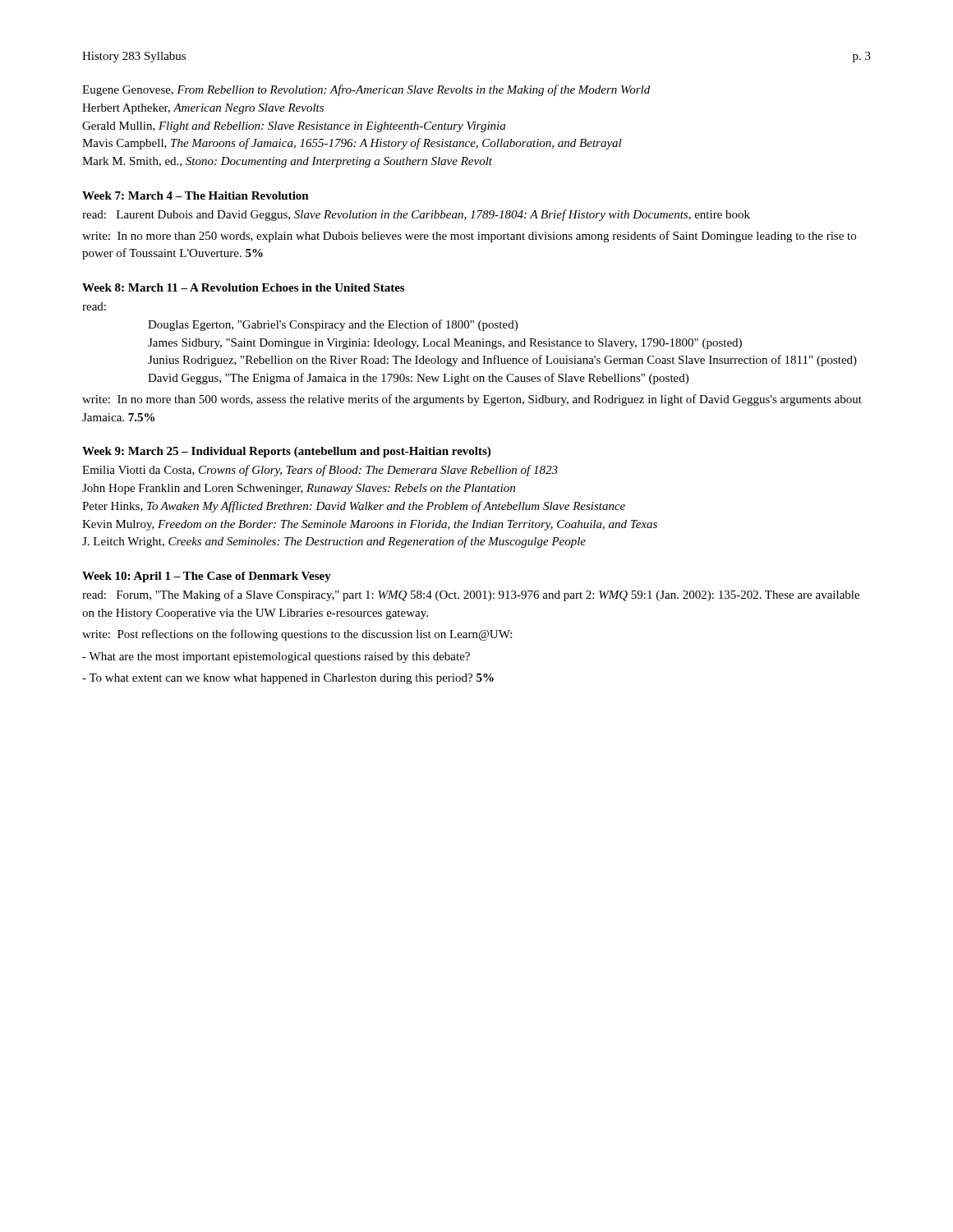Locate the text block that reads "Eugene Genovese, From Rebellion to Revolution:"
The height and width of the screenshot is (1232, 953).
[x=366, y=125]
